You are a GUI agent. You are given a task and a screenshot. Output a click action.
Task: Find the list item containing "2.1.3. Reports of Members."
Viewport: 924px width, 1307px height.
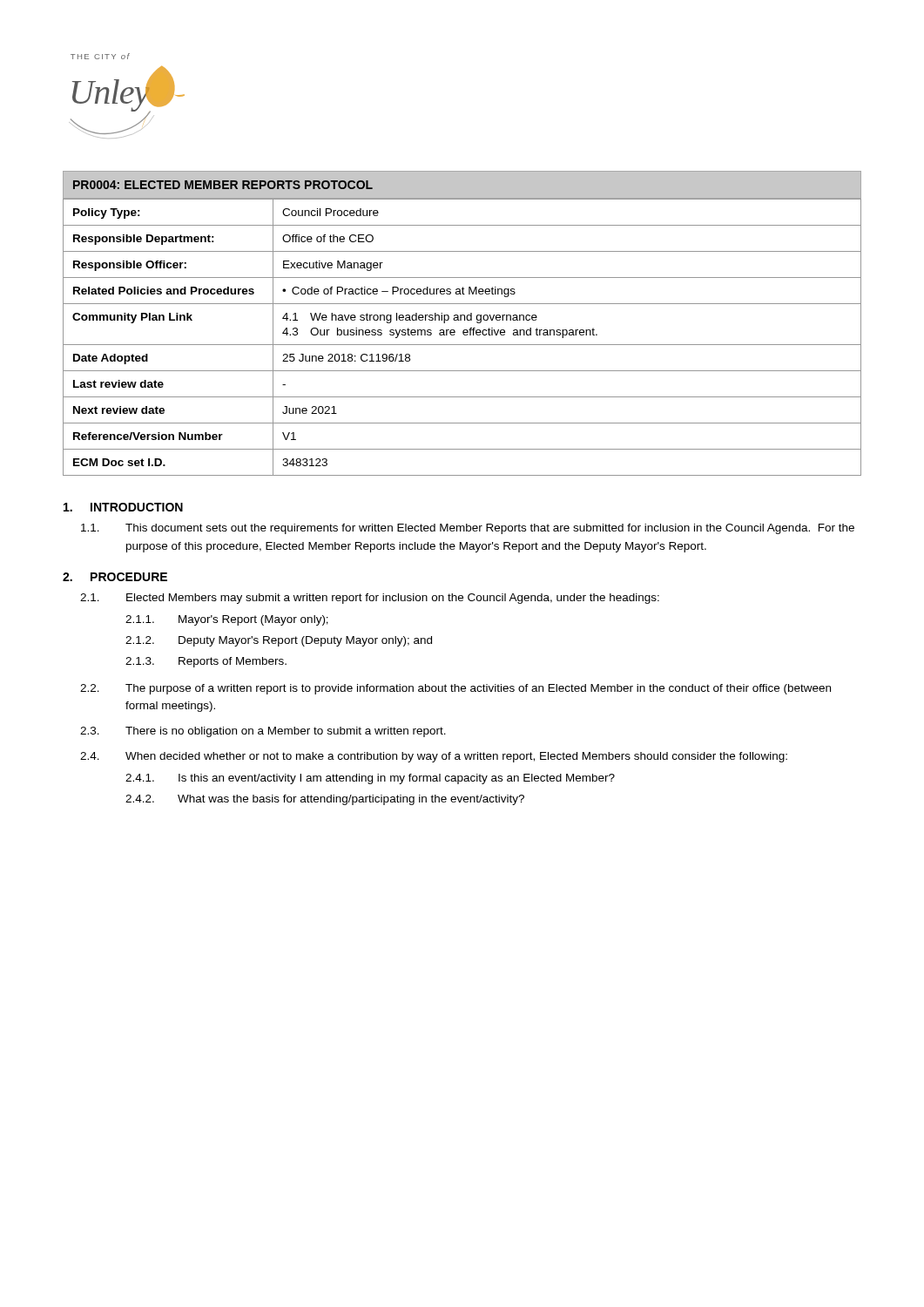pyautogui.click(x=206, y=661)
